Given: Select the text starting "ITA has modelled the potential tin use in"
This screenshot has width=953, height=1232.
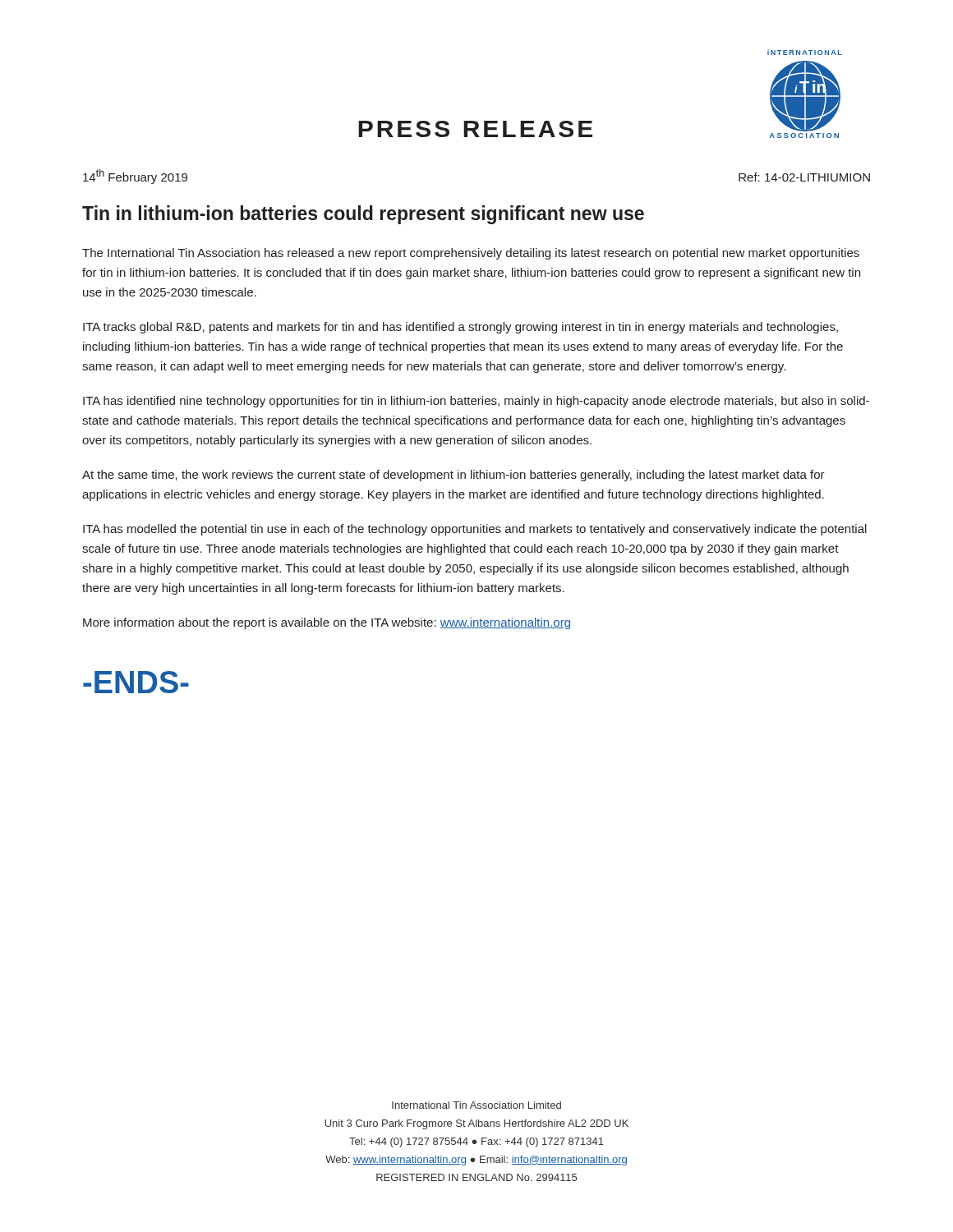Looking at the screenshot, I should point(475,558).
